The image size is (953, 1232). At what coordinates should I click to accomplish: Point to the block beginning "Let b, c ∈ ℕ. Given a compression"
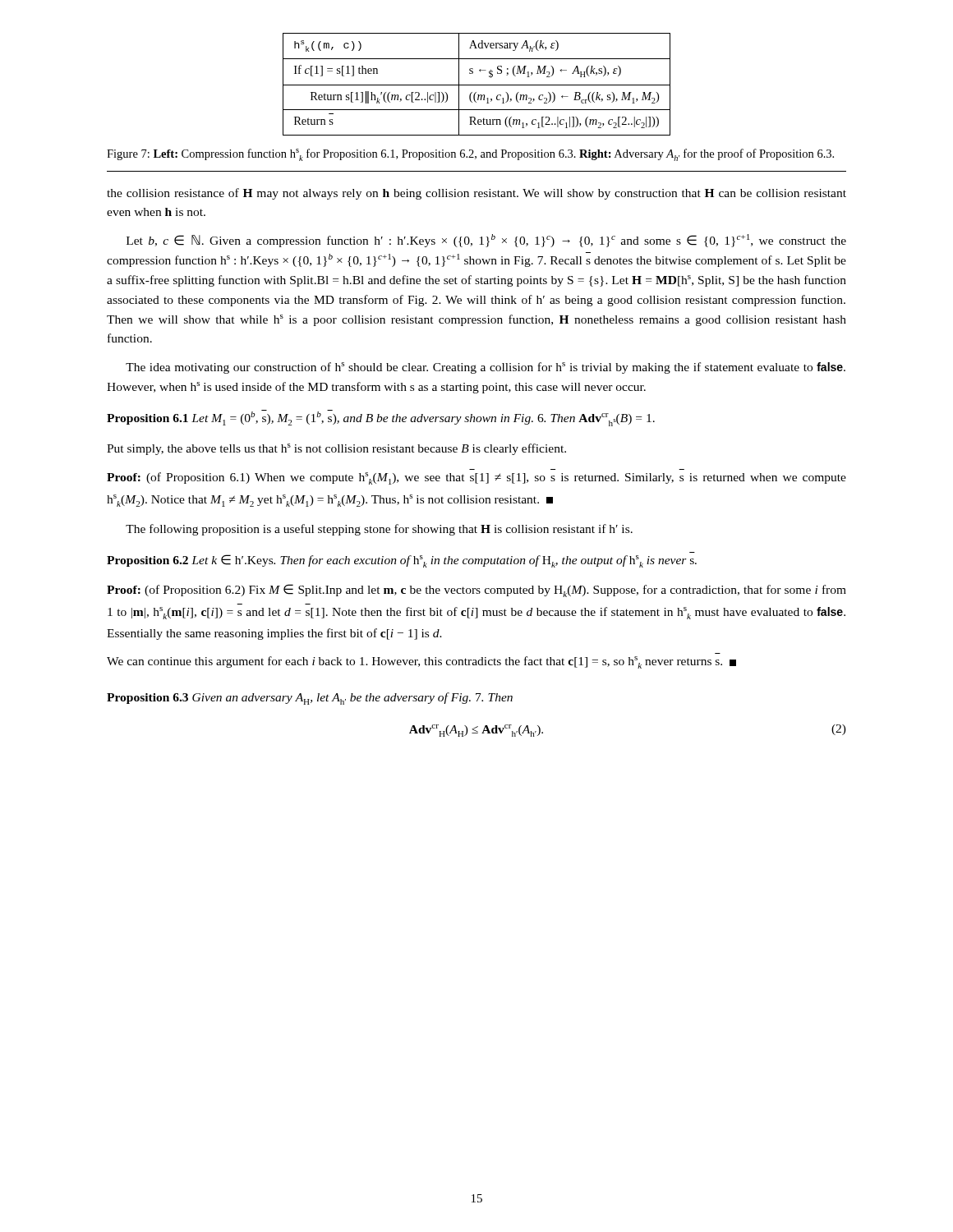pos(476,288)
